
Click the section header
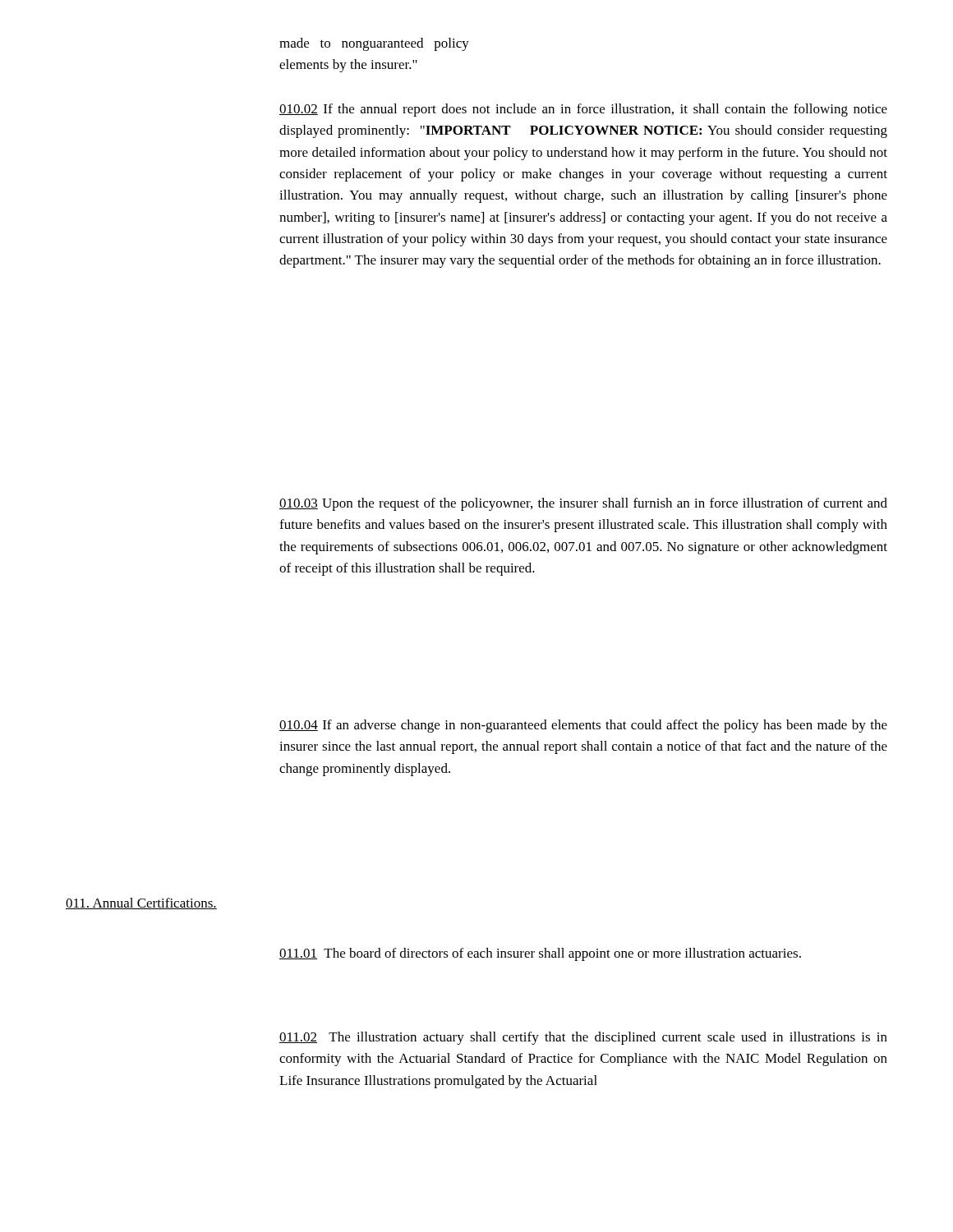[141, 903]
